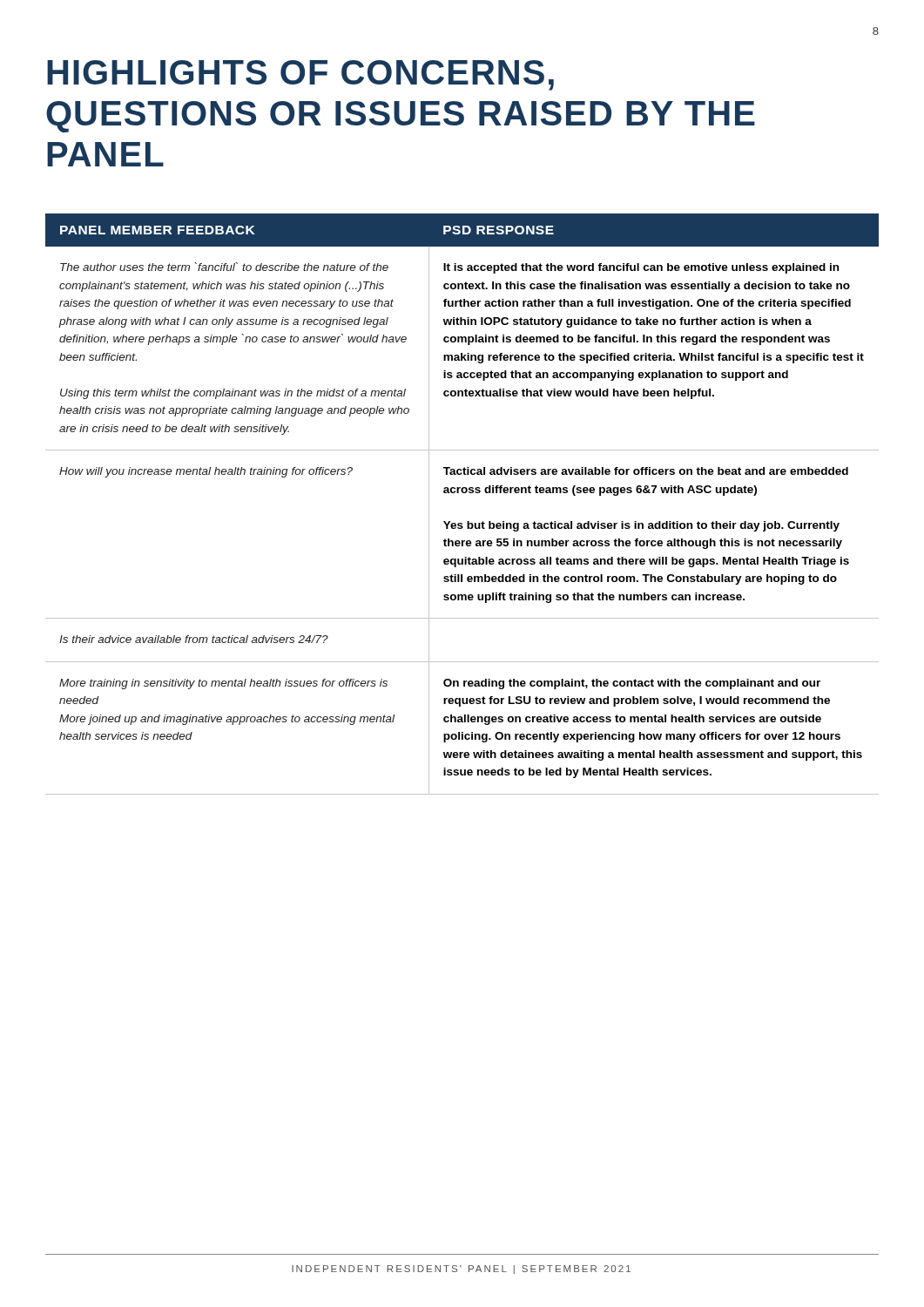Find the table that mentions "How will you increase mental"
This screenshot has width=924, height=1307.
(x=462, y=504)
